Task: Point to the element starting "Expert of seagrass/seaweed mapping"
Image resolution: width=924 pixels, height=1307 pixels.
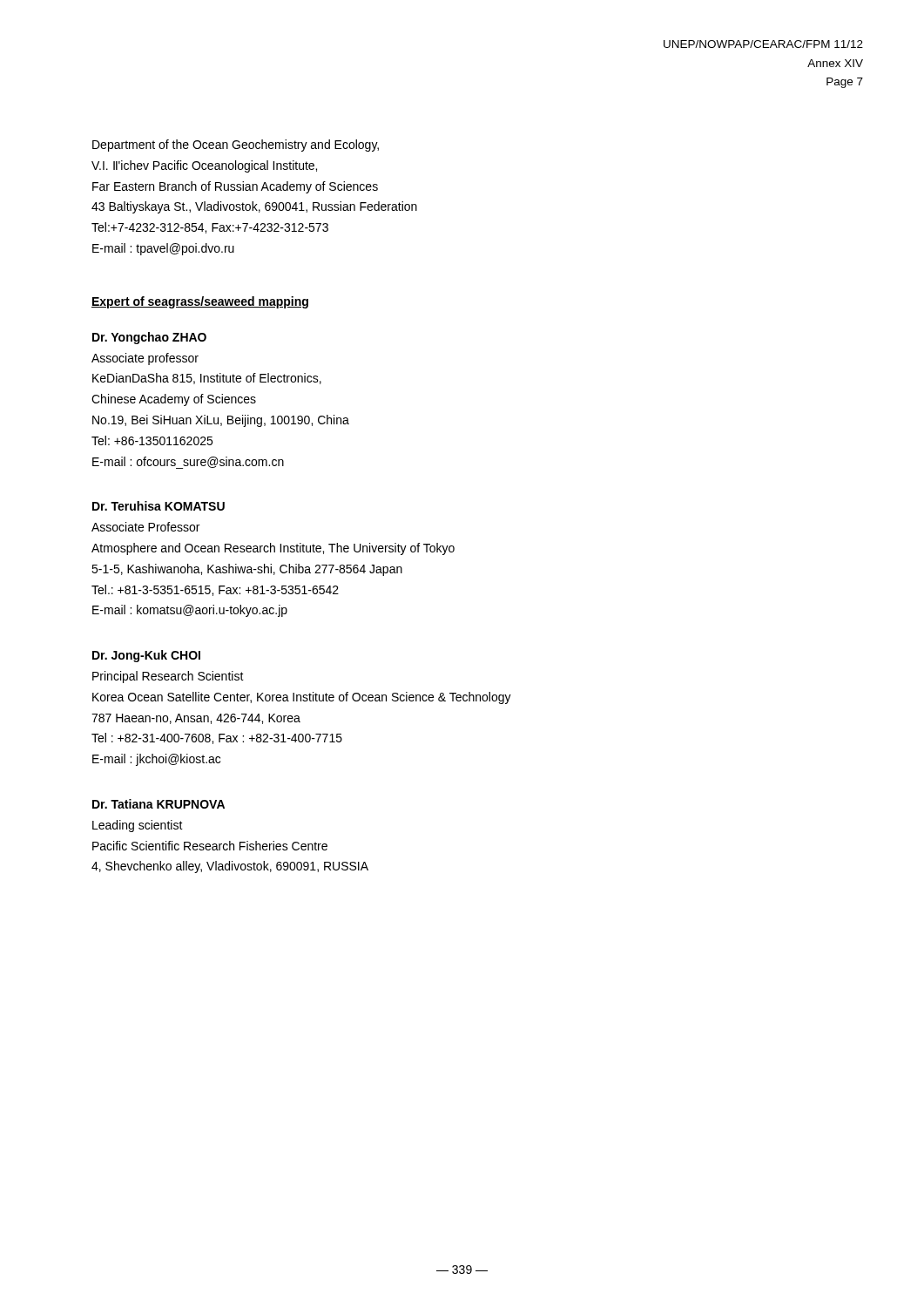Action: pyautogui.click(x=200, y=301)
